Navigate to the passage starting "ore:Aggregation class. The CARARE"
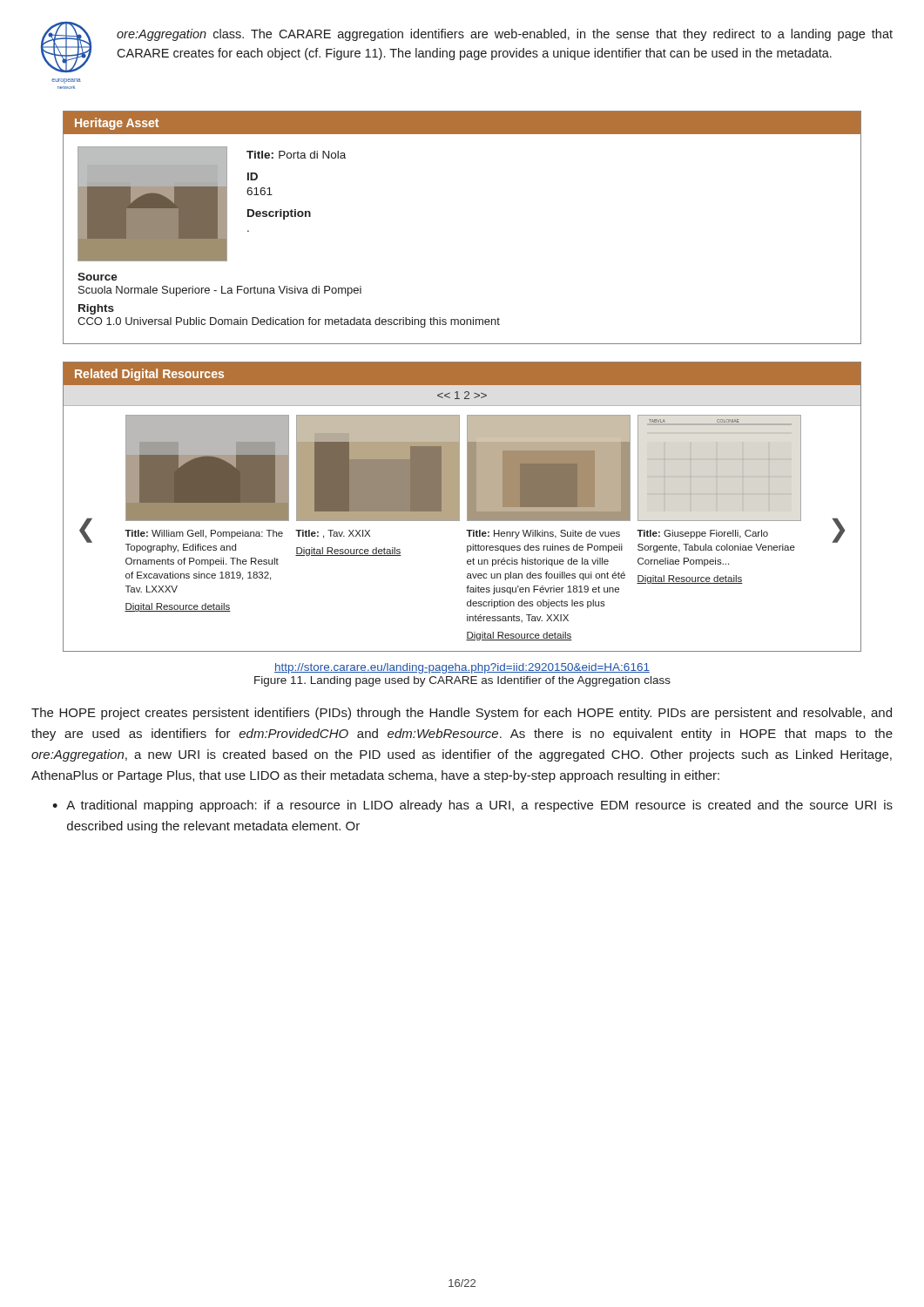 505,44
